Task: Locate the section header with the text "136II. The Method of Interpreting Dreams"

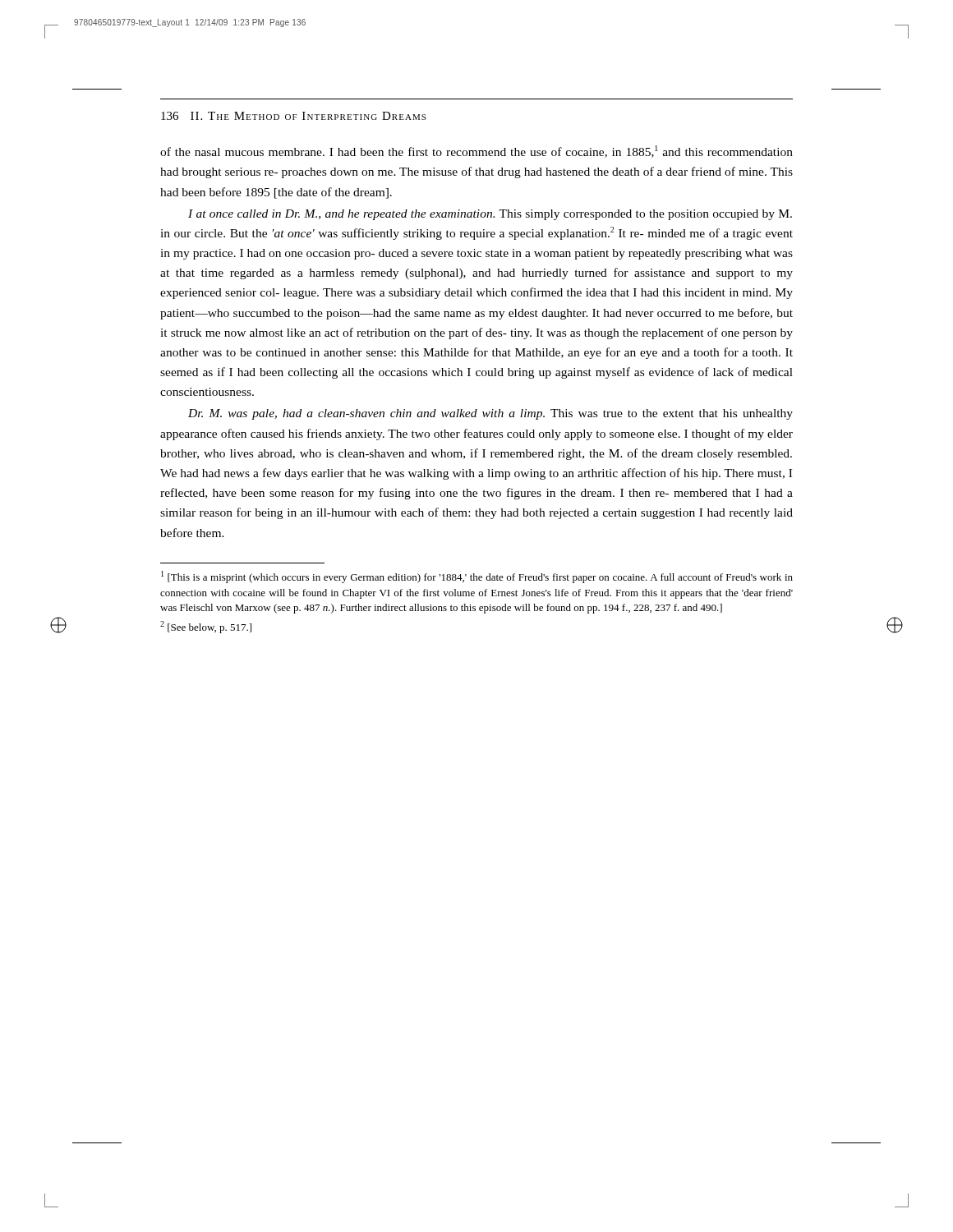Action: (294, 116)
